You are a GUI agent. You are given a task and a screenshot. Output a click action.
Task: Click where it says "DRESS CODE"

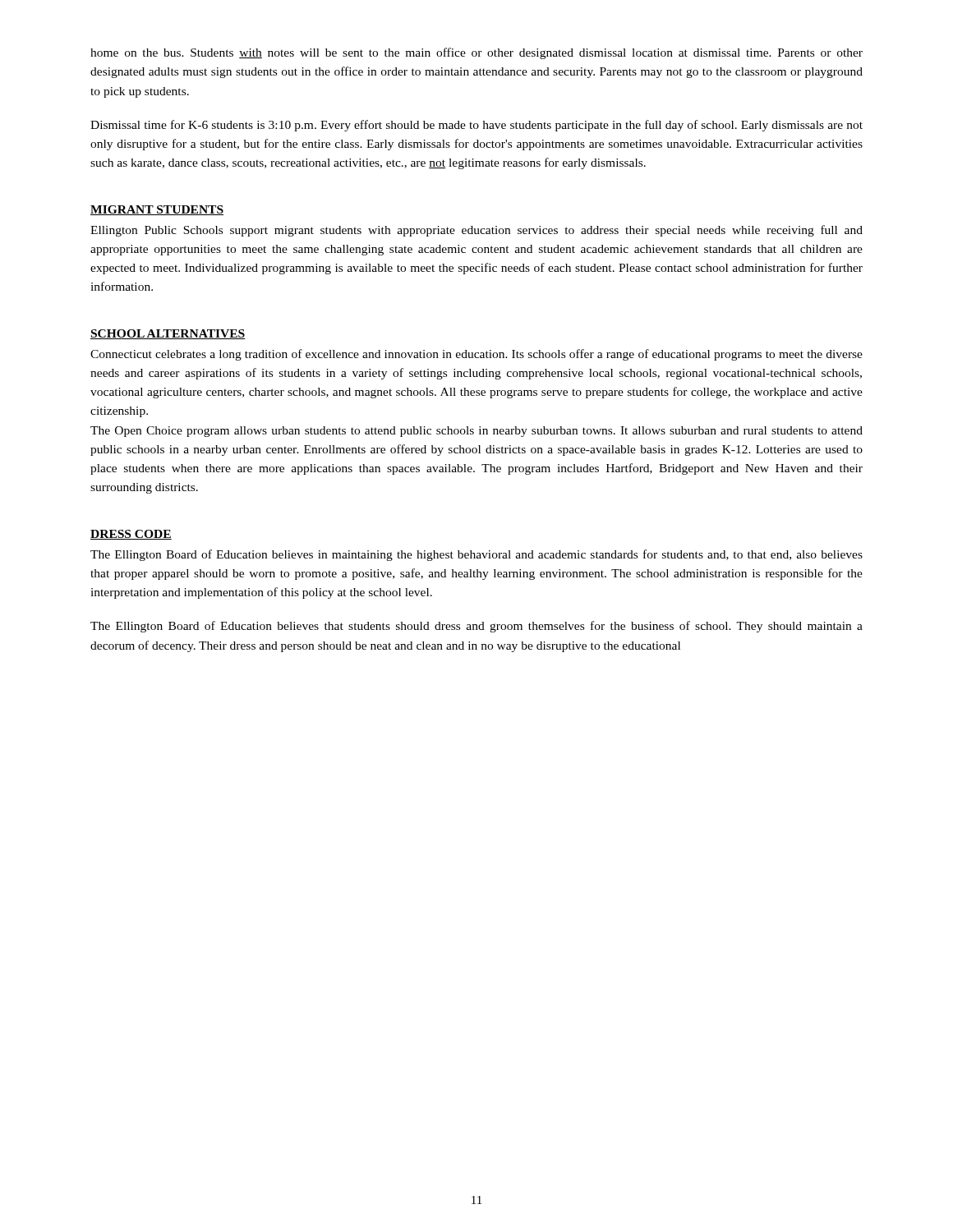pos(131,533)
